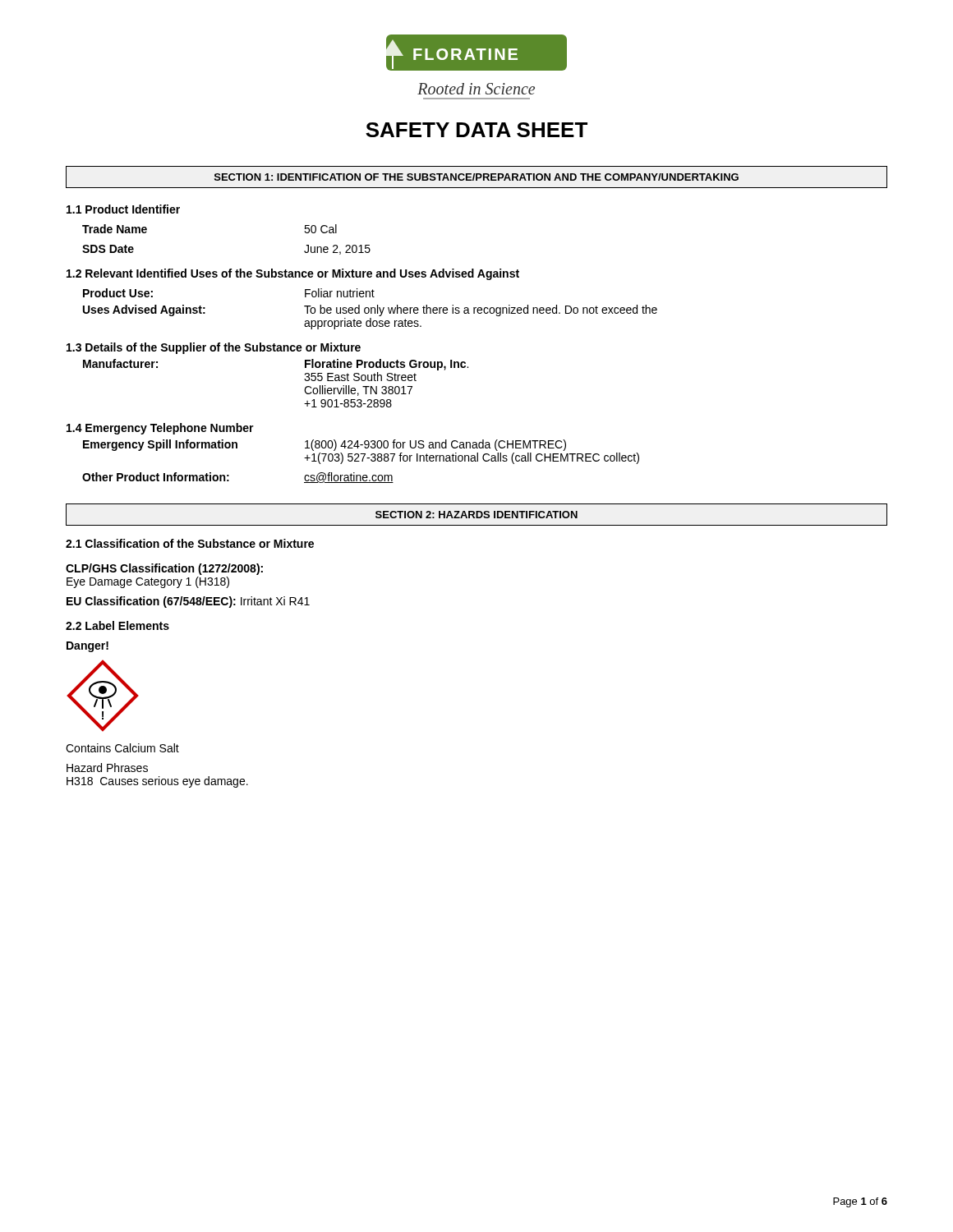Click on the logo

(x=476, y=71)
